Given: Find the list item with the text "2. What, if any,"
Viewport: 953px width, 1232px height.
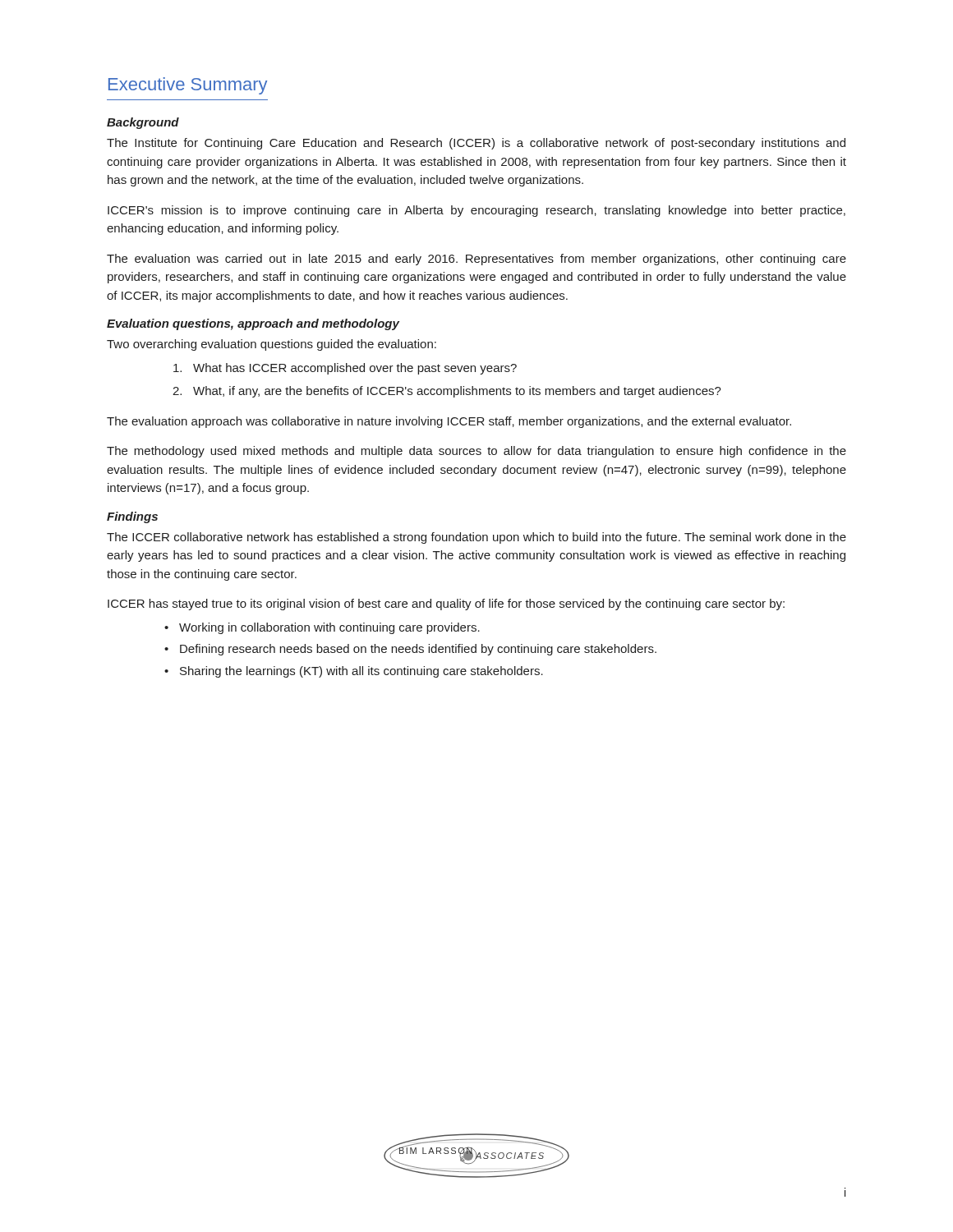Looking at the screenshot, I should click(x=447, y=391).
